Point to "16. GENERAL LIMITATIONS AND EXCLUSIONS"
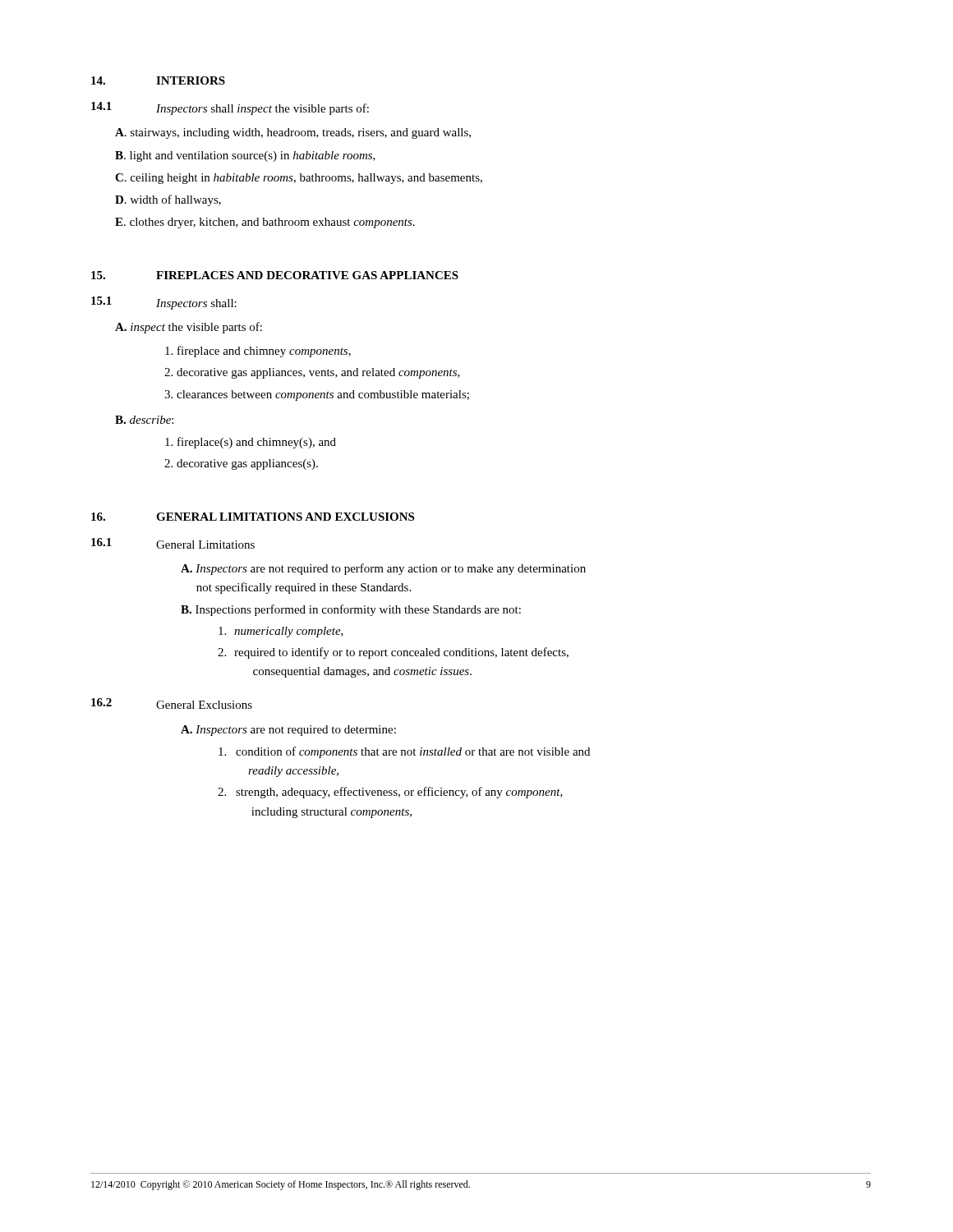This screenshot has width=953, height=1232. click(253, 517)
